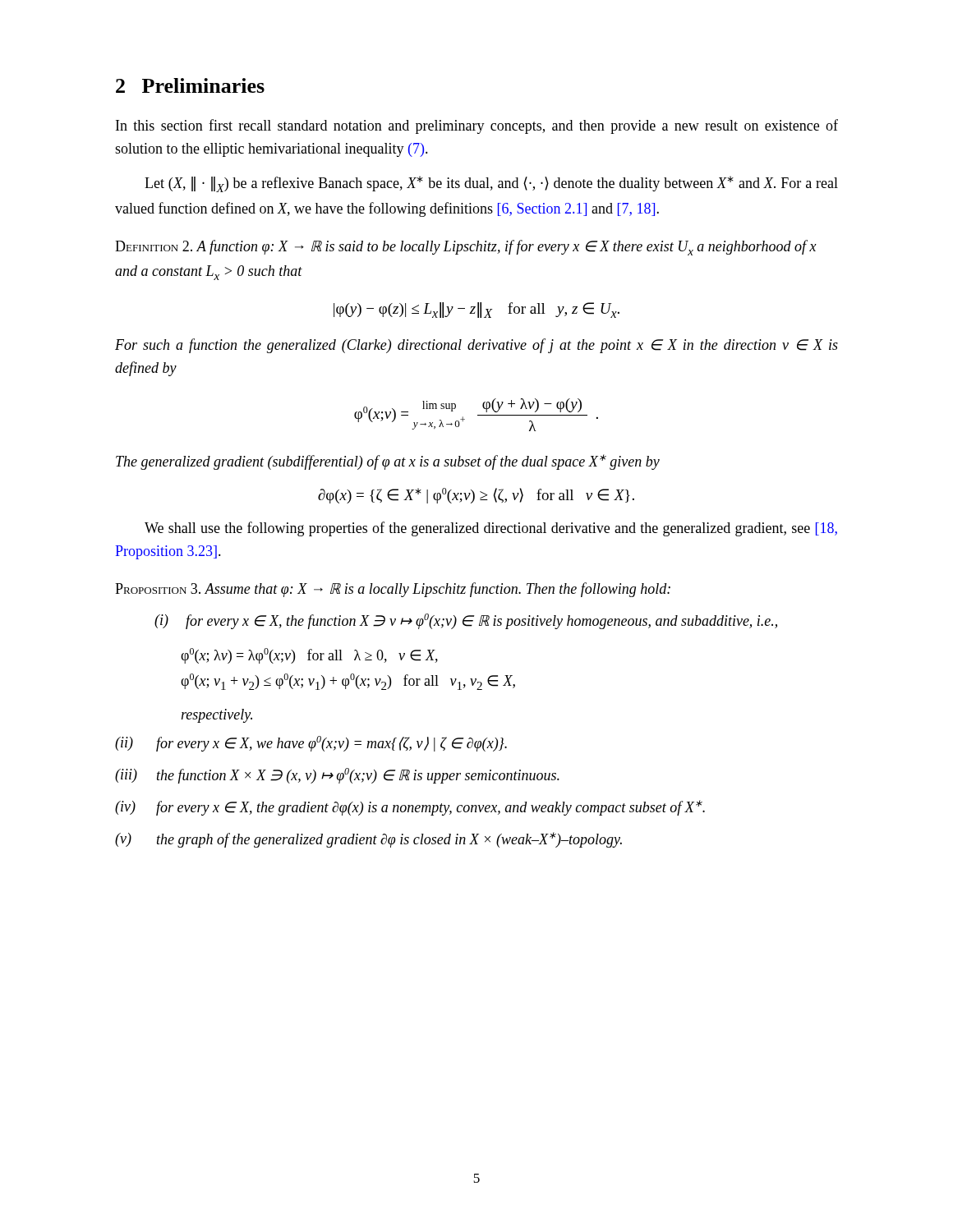Locate the region starting "Proposition 3. Assume that φ: X → ℝ"
The image size is (953, 1232).
tap(393, 589)
